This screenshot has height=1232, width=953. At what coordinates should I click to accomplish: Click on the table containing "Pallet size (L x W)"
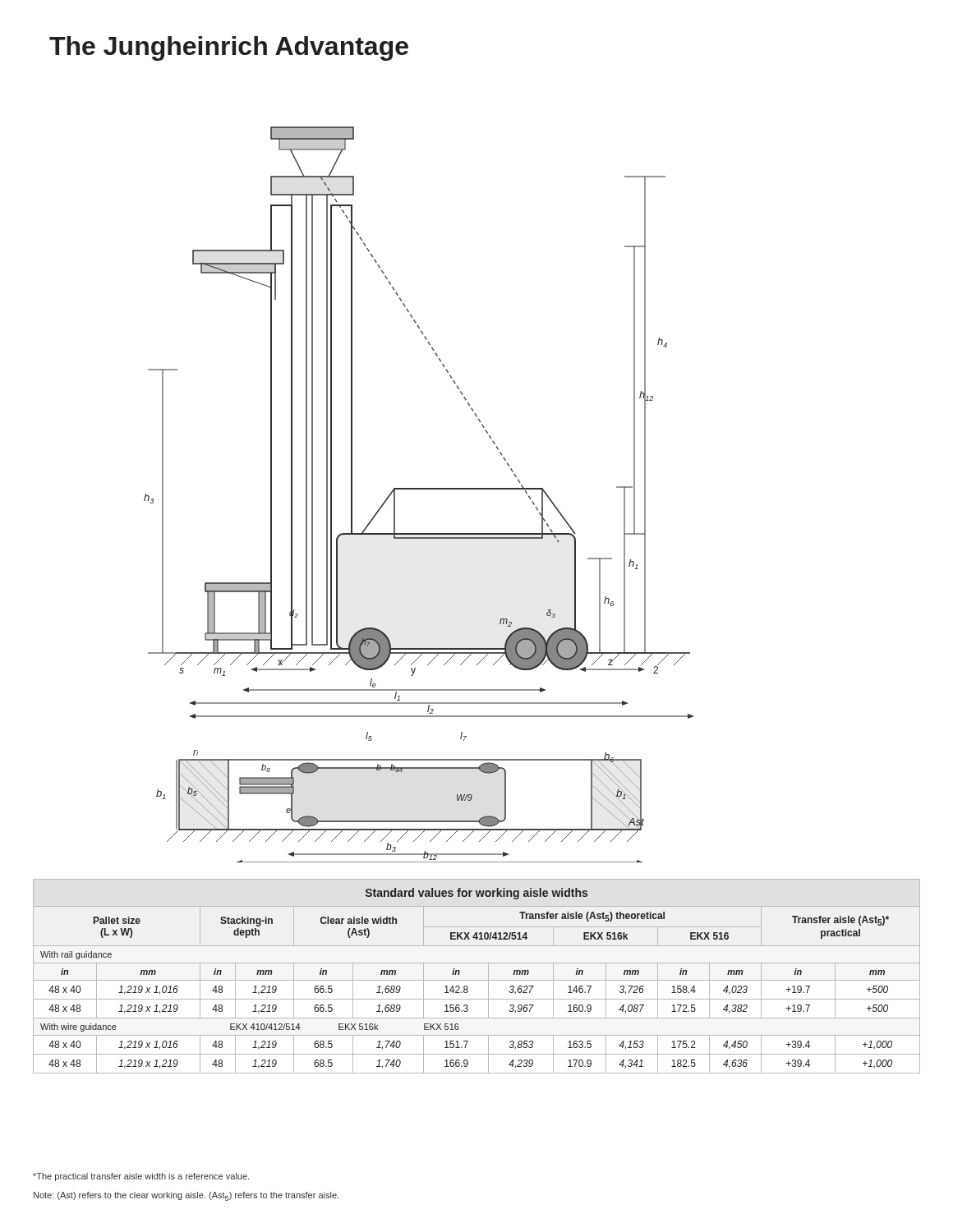coord(476,976)
